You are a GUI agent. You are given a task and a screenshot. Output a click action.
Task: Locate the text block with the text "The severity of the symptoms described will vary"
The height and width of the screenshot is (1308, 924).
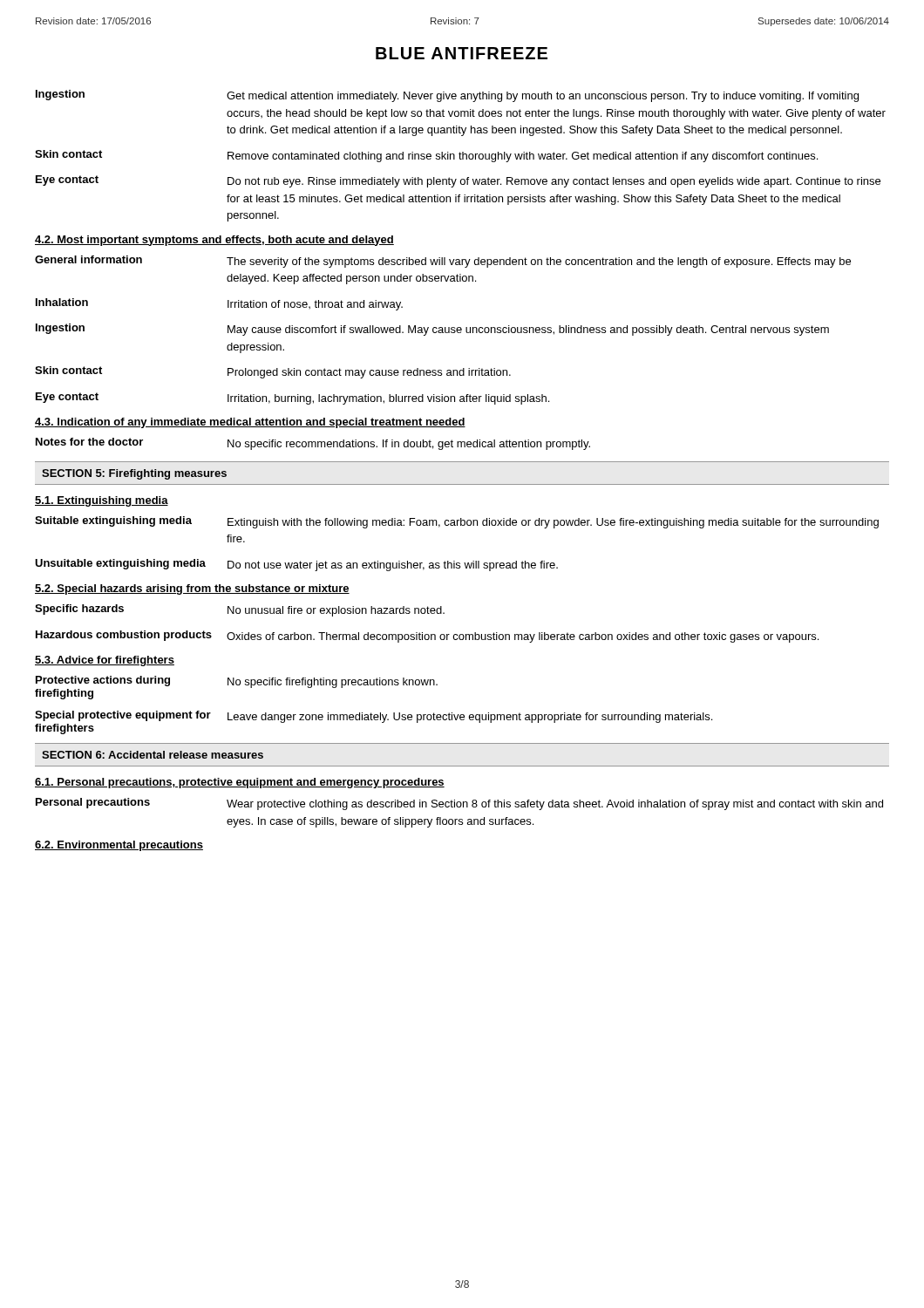pos(539,269)
